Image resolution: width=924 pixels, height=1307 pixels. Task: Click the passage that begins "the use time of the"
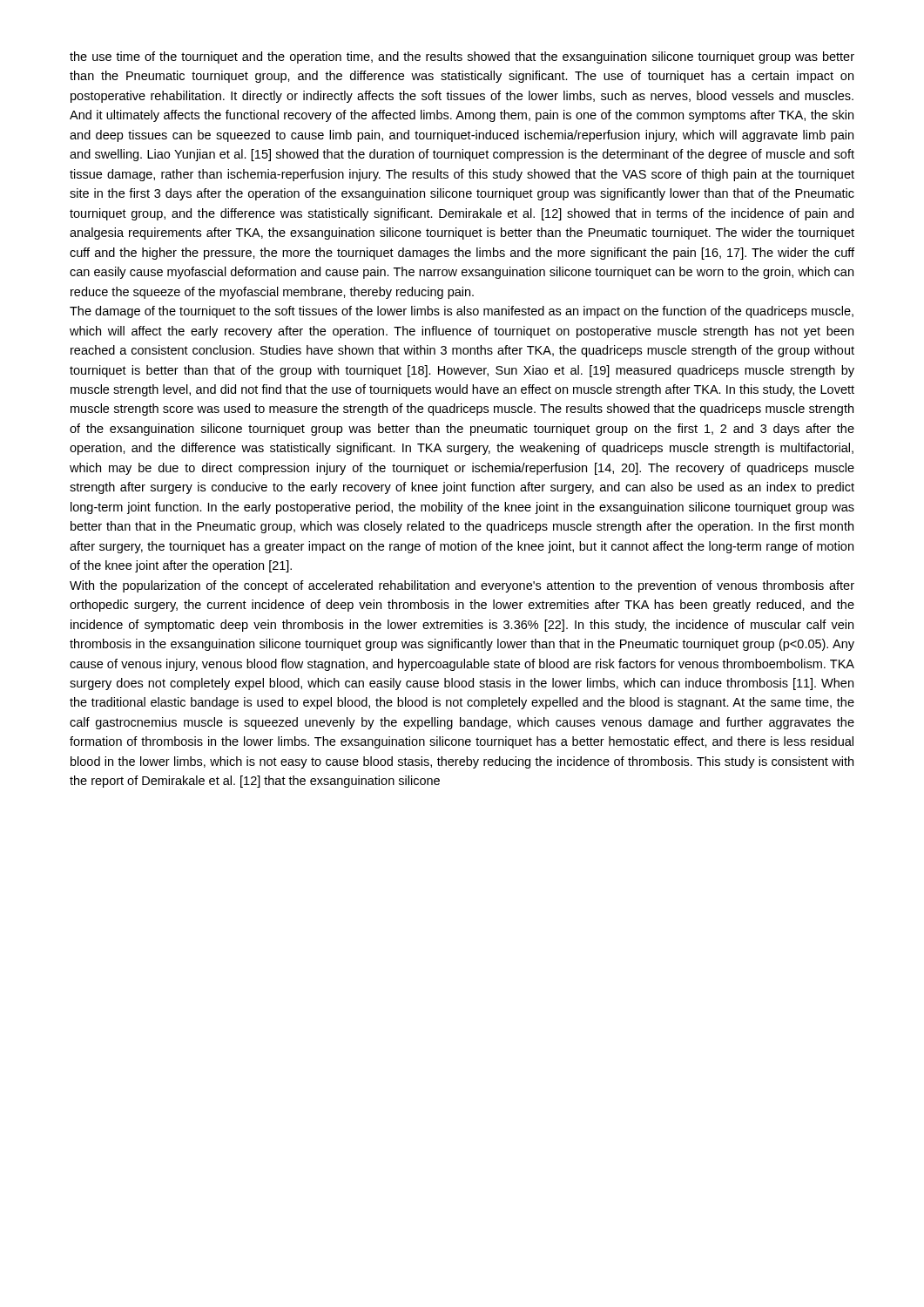[x=462, y=174]
